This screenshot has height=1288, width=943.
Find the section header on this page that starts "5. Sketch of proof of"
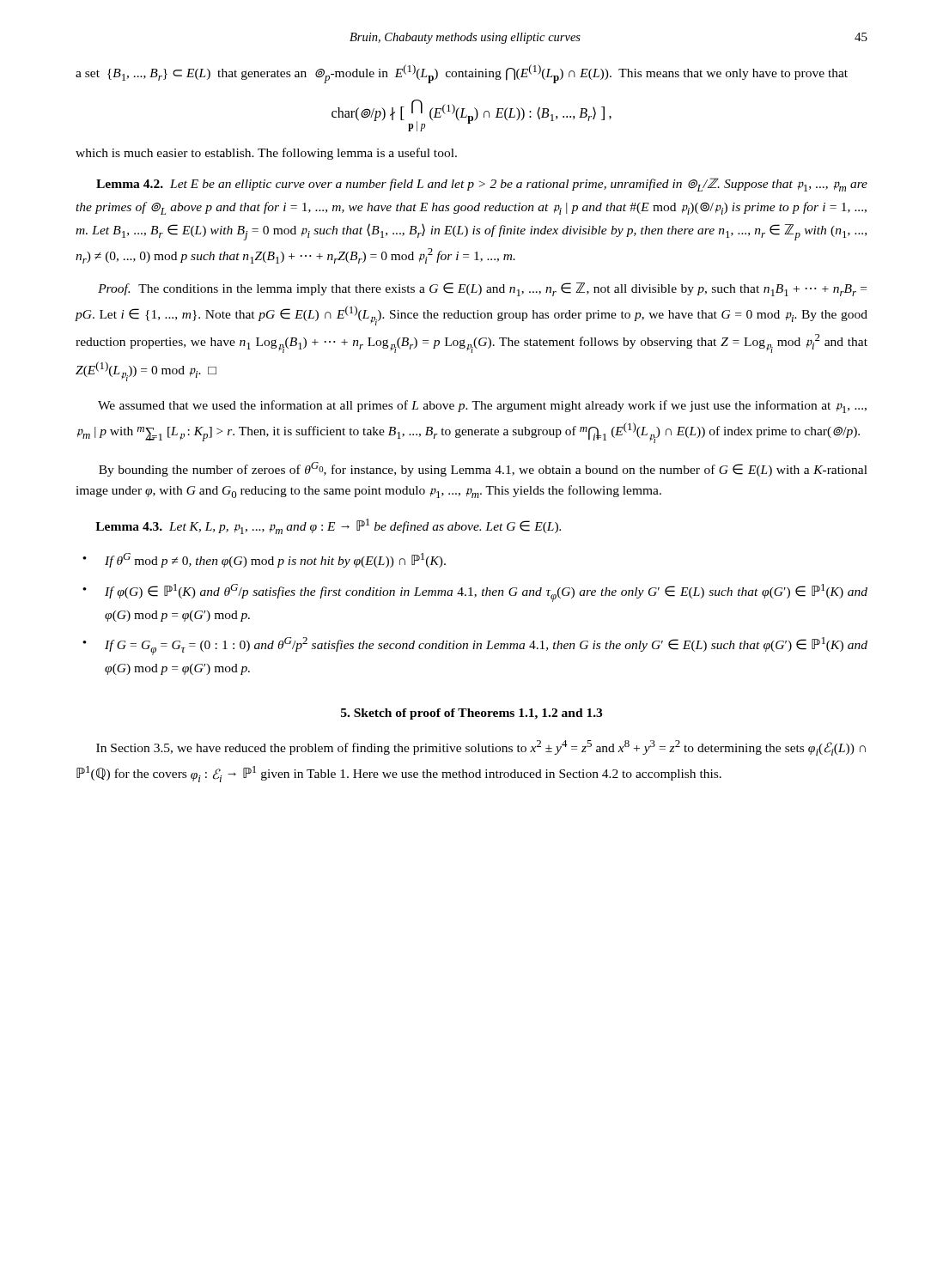pyautogui.click(x=472, y=712)
